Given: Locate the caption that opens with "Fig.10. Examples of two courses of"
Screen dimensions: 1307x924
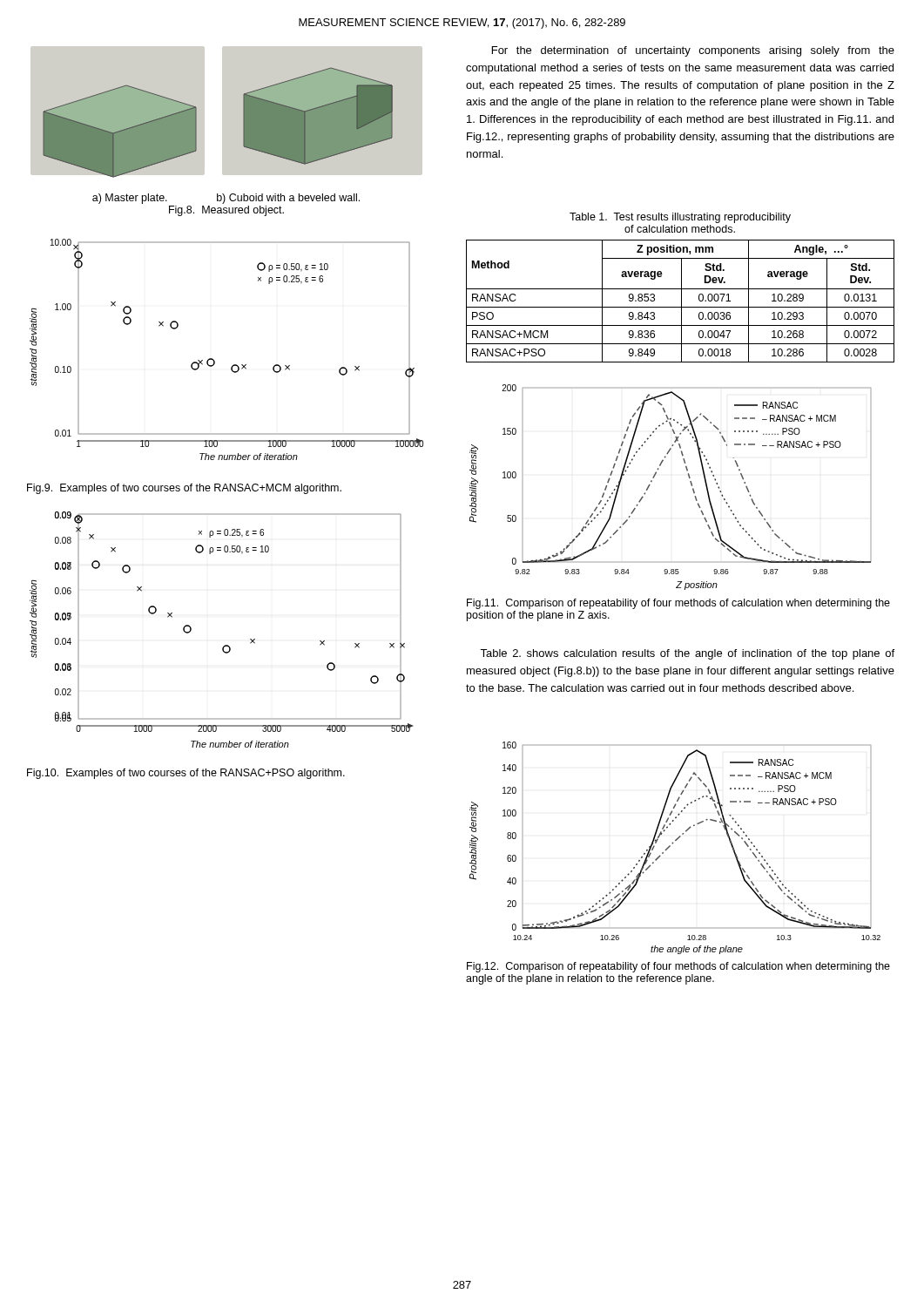Looking at the screenshot, I should (x=186, y=773).
